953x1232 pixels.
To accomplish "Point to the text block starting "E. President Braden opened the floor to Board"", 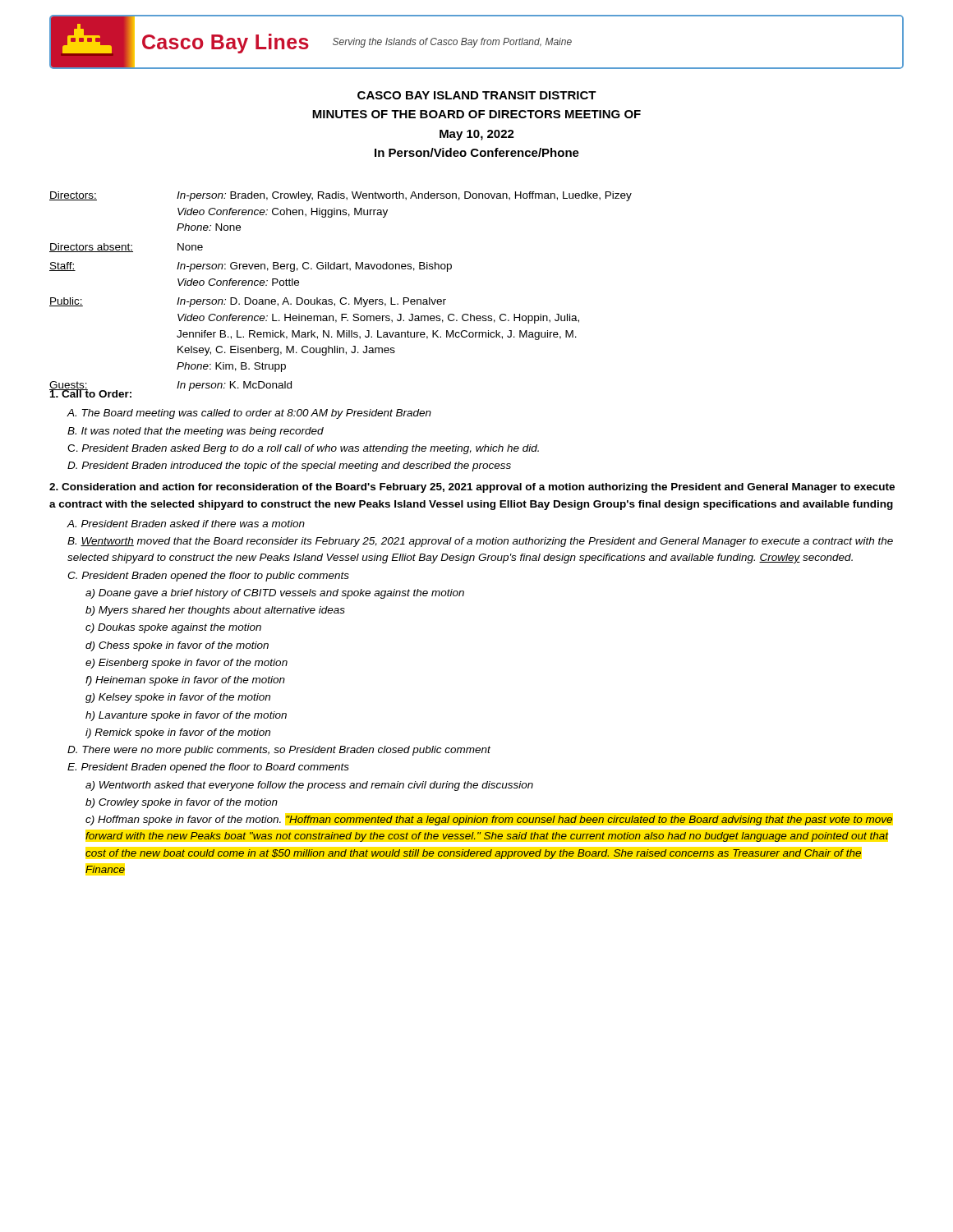I will tap(208, 767).
